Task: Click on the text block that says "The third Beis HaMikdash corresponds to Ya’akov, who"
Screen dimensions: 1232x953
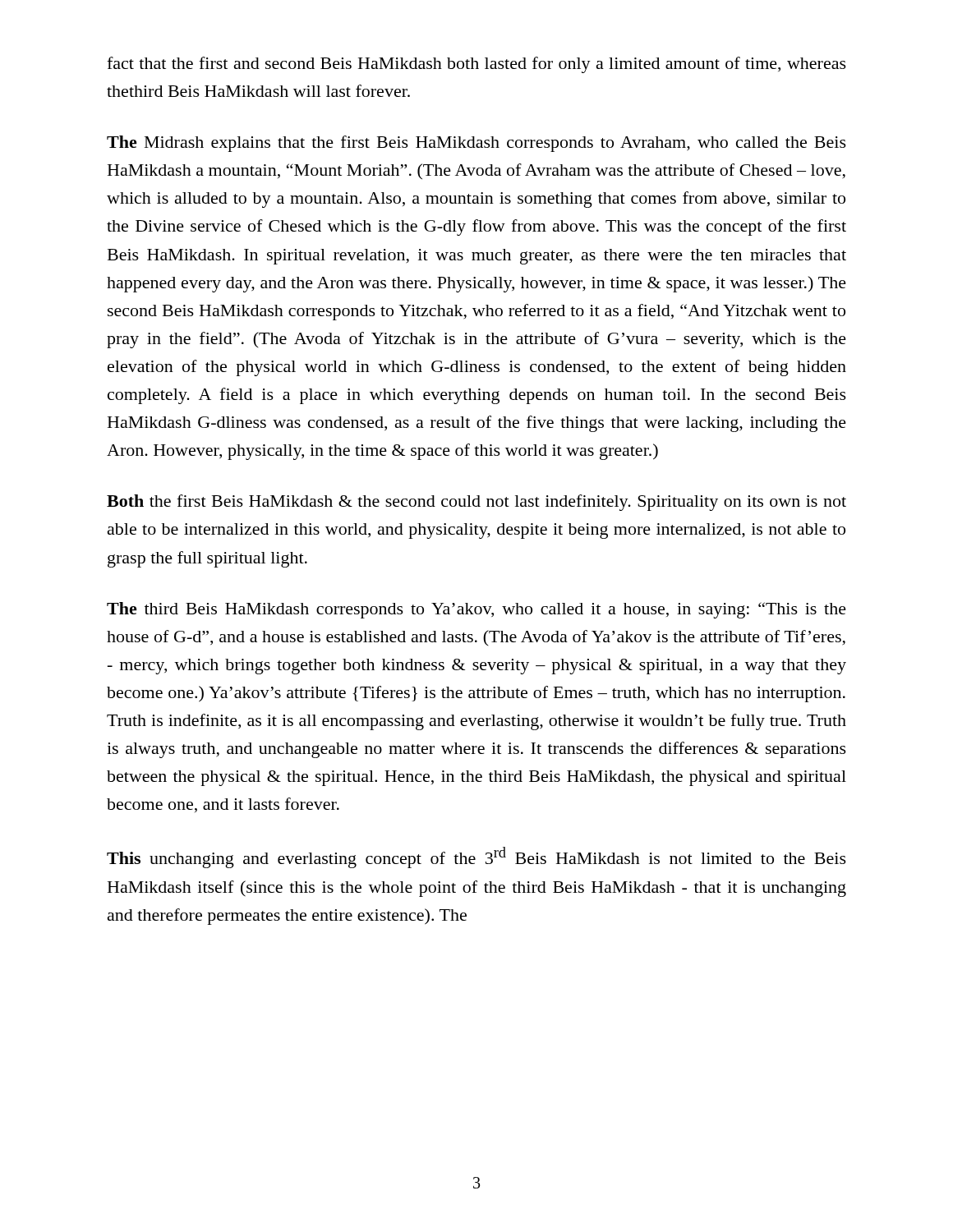Action: click(476, 706)
